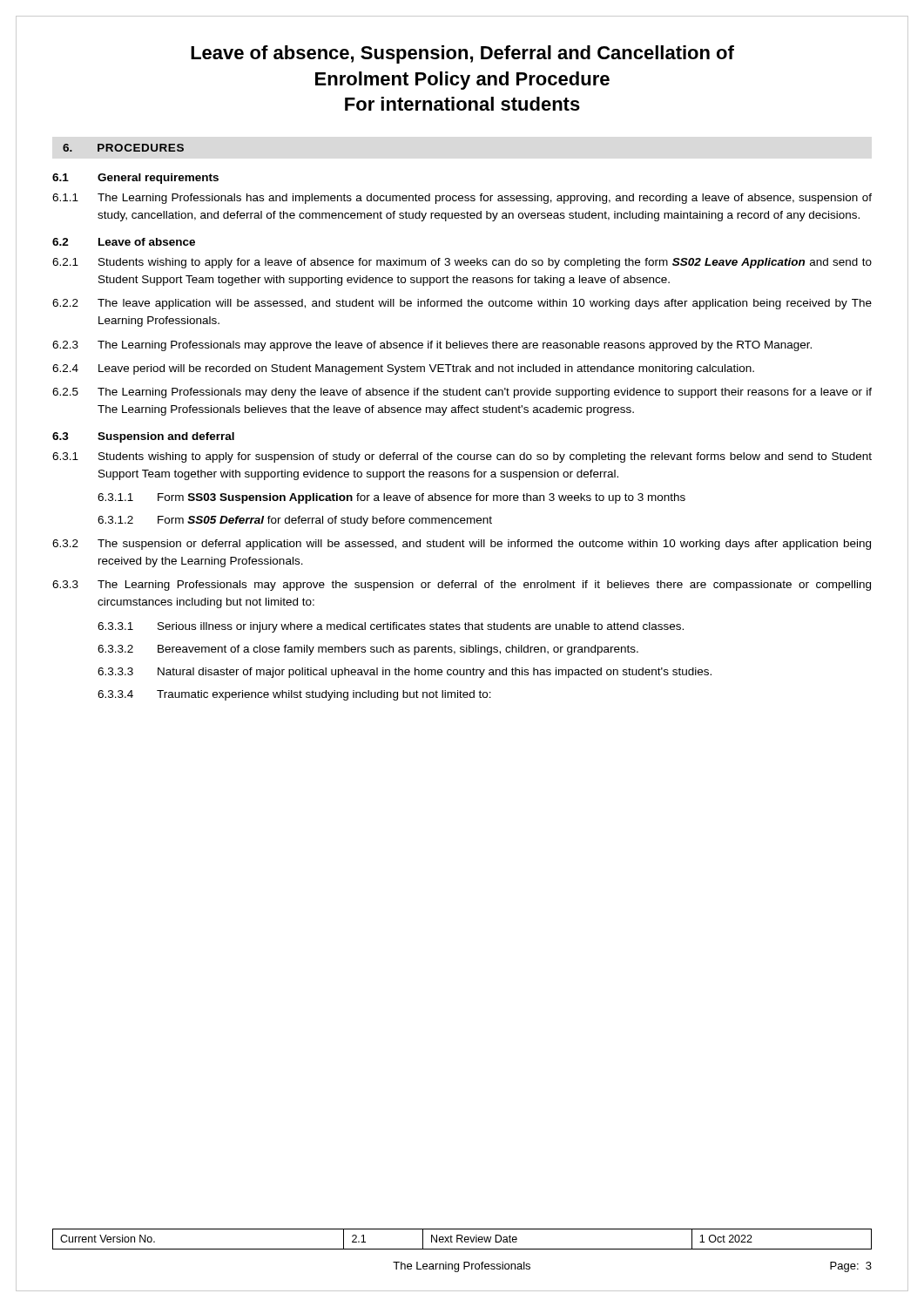
Task: Point to "6. PROCEDURES"
Action: pos(124,148)
